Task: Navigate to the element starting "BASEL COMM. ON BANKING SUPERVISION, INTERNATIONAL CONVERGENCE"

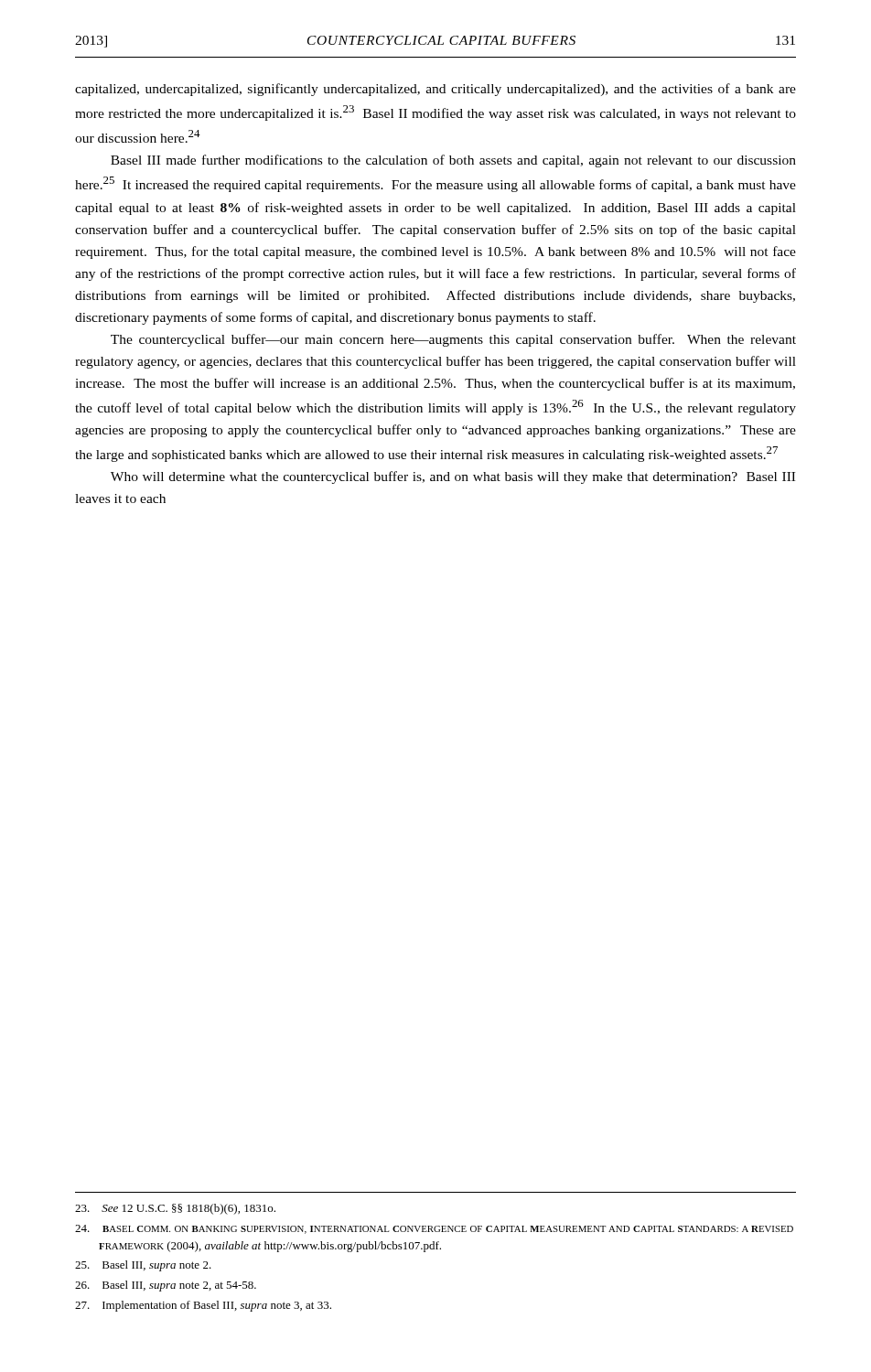Action: click(x=434, y=1237)
